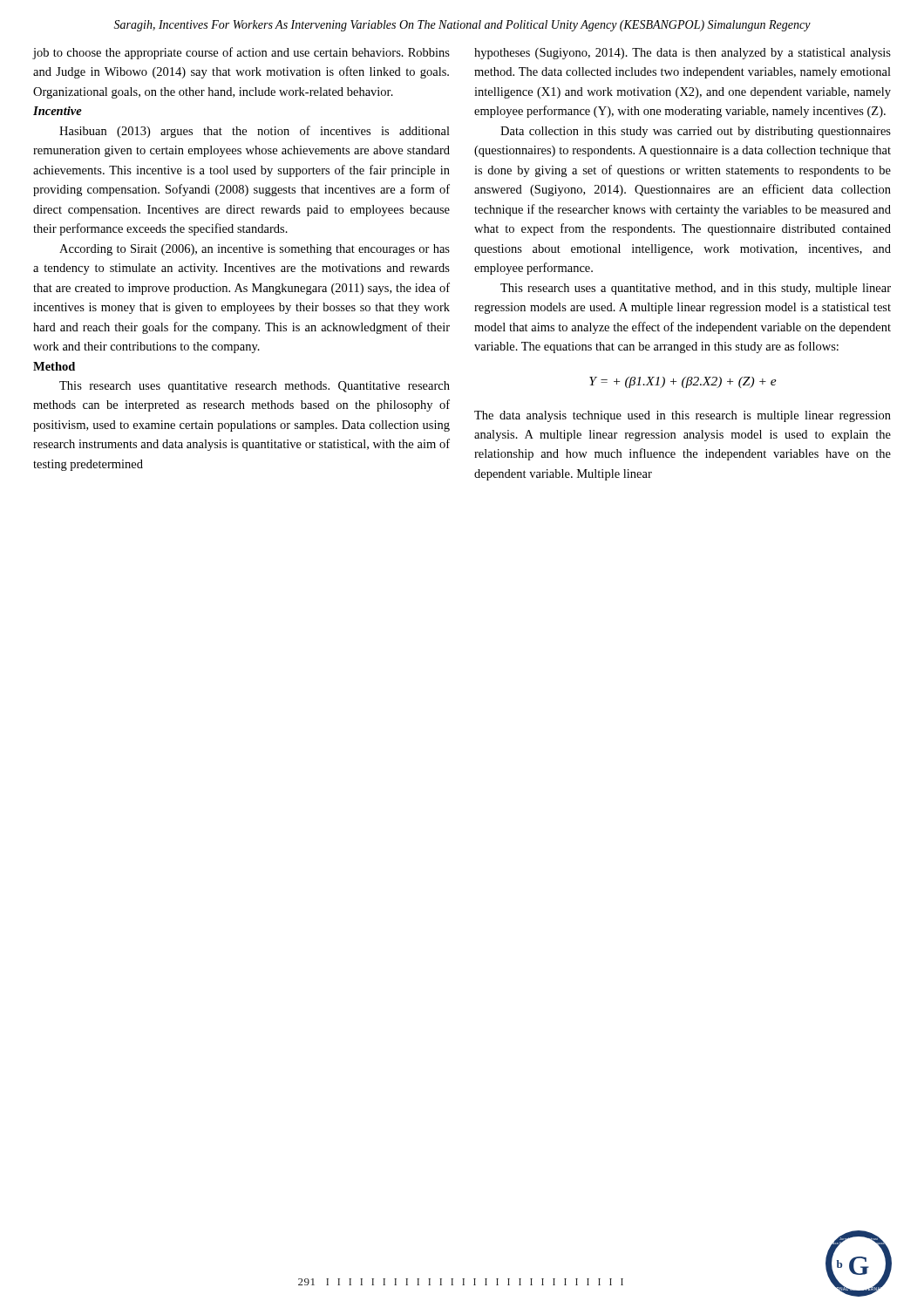Point to the text block starting "This research uses a quantitative"

coord(683,317)
